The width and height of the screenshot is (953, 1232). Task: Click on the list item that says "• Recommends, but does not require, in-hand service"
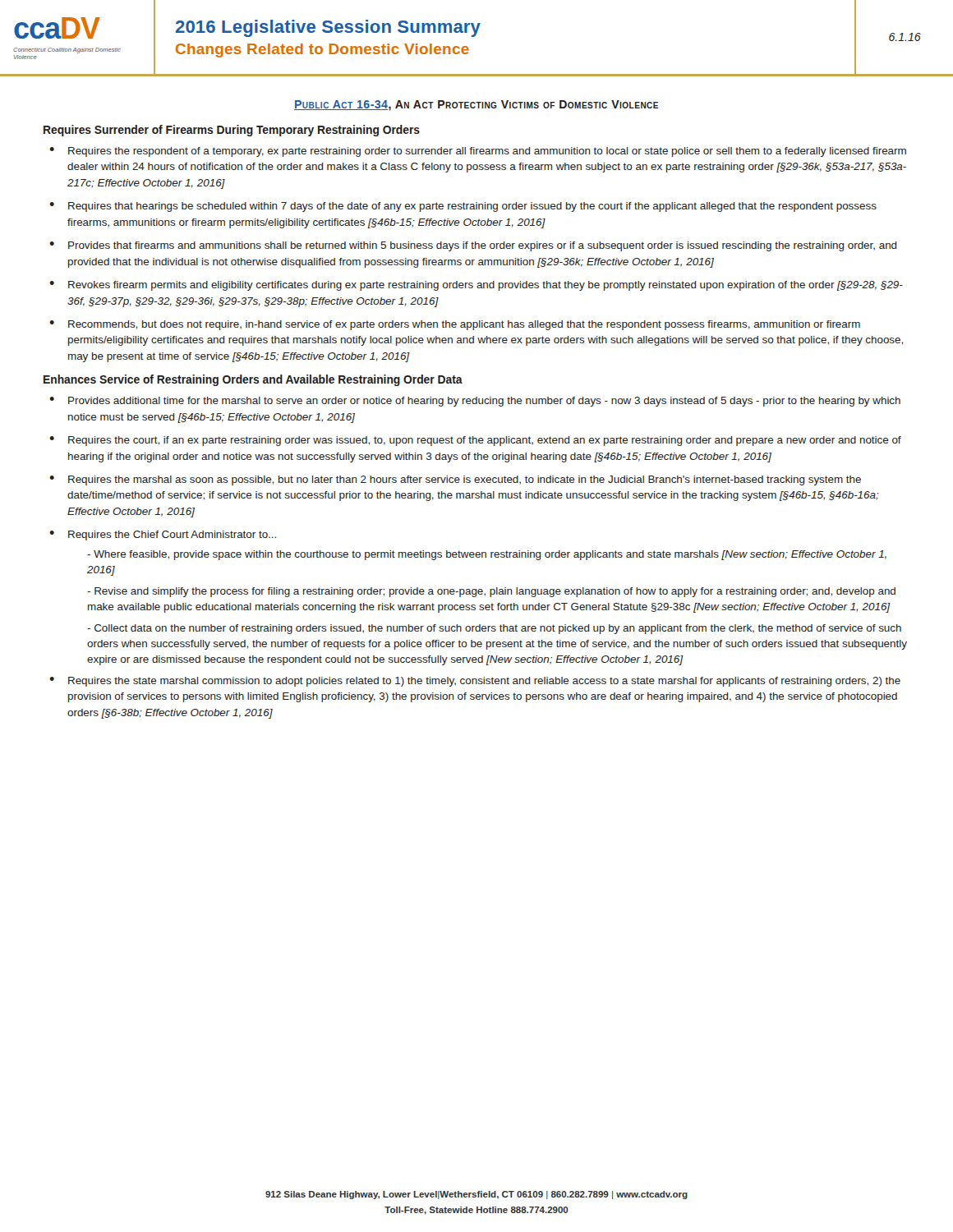click(480, 340)
